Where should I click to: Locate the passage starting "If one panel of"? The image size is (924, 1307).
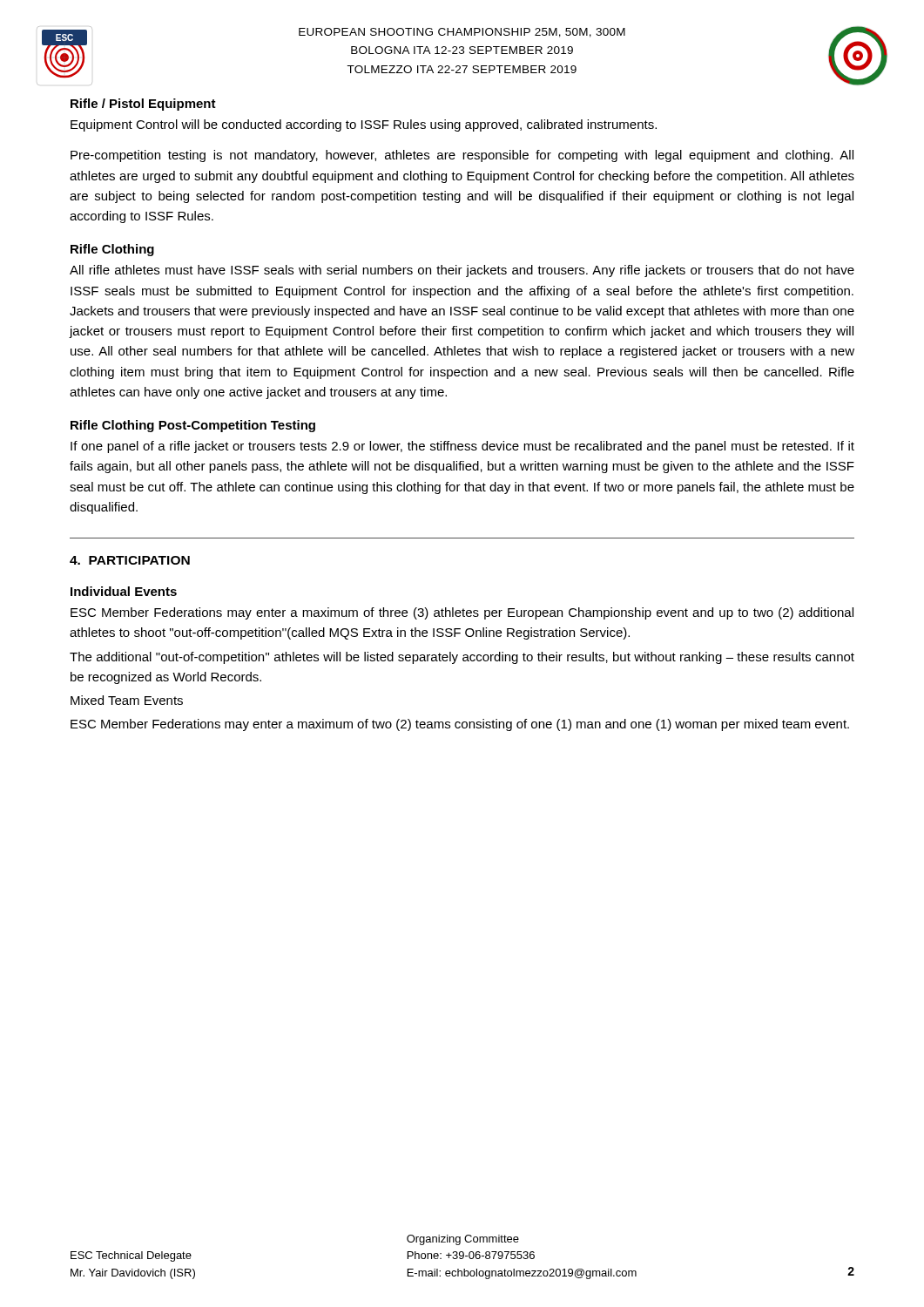[462, 476]
